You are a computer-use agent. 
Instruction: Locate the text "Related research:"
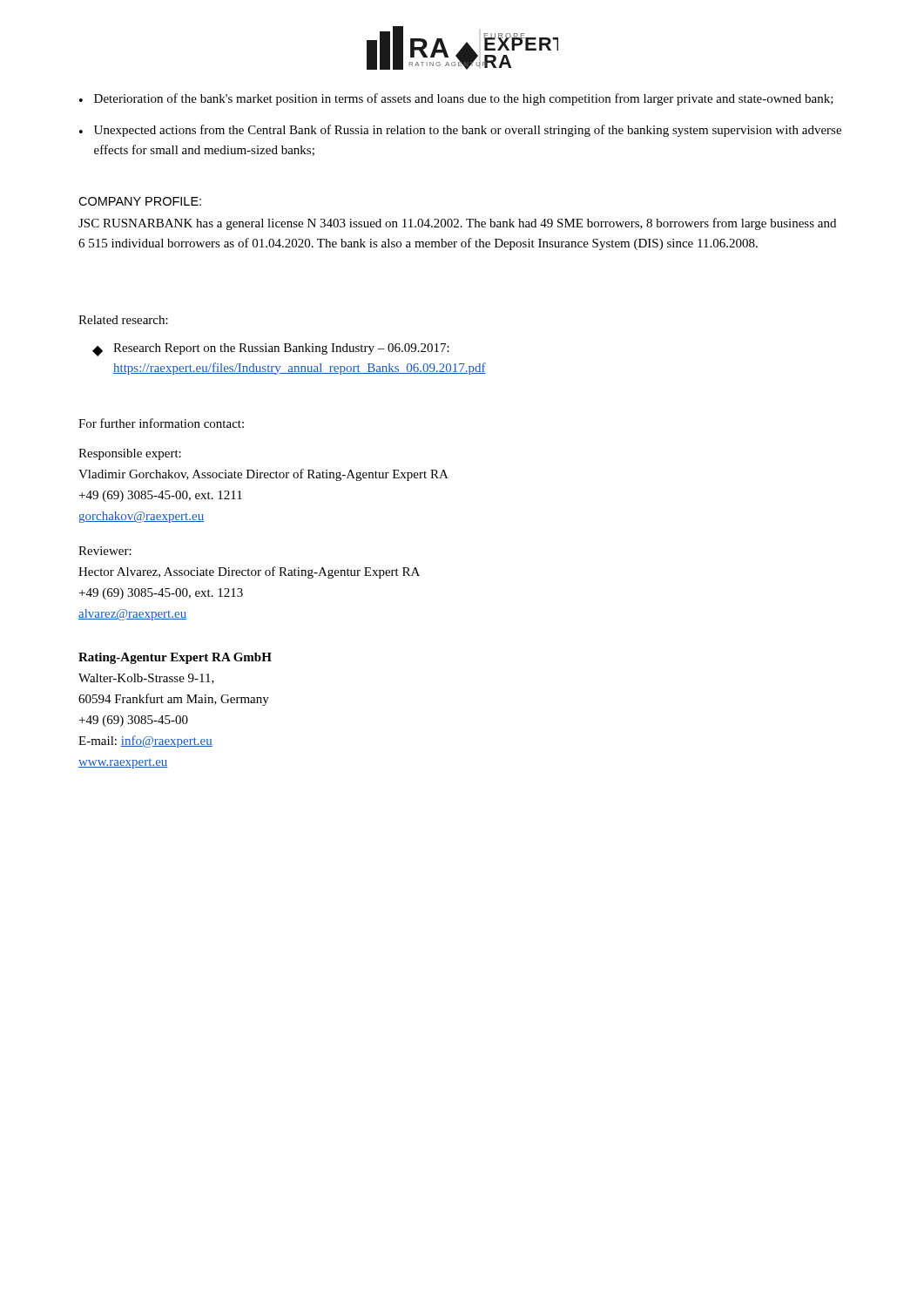pyautogui.click(x=124, y=319)
